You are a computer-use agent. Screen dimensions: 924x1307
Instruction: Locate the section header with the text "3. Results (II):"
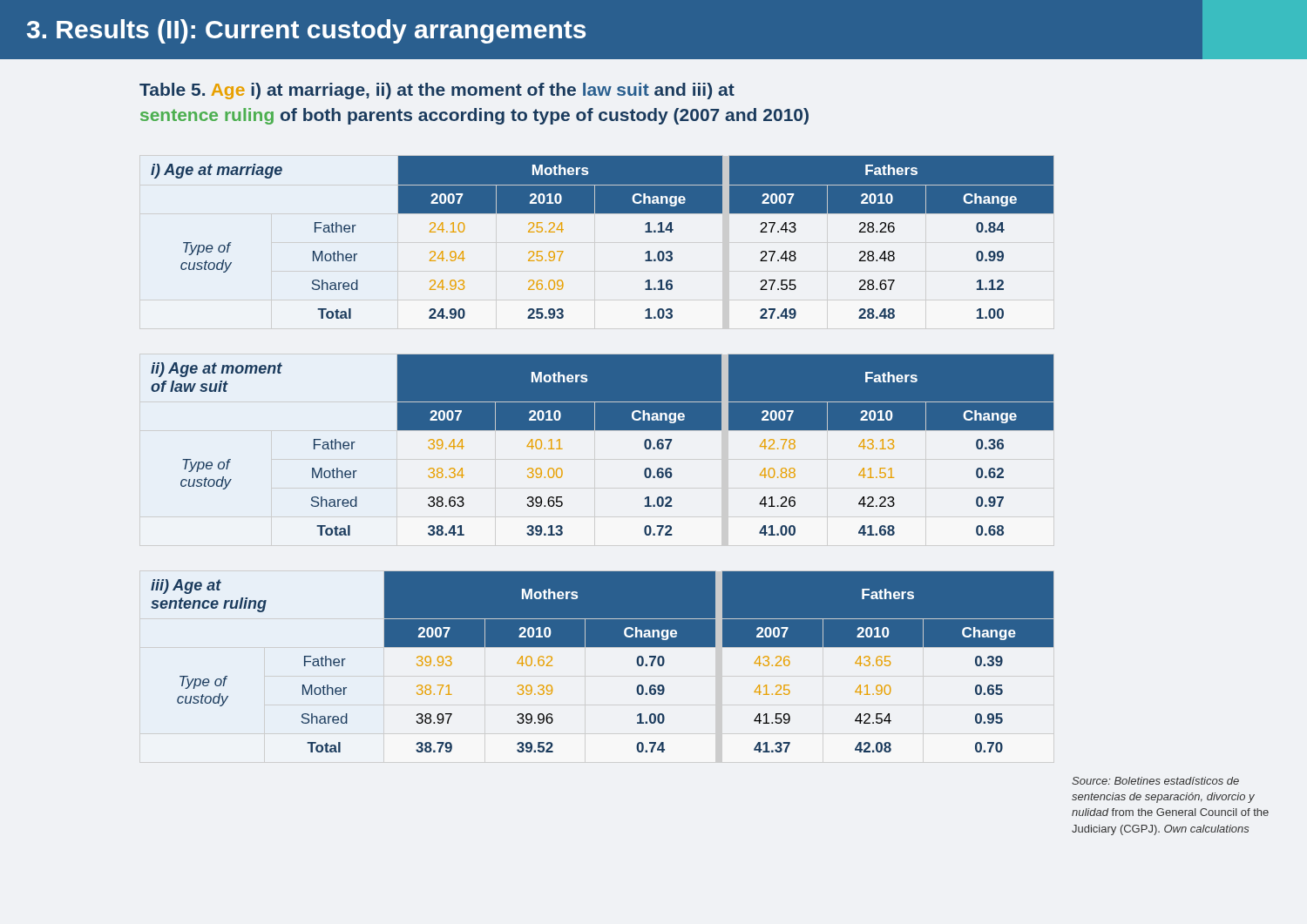pos(306,30)
